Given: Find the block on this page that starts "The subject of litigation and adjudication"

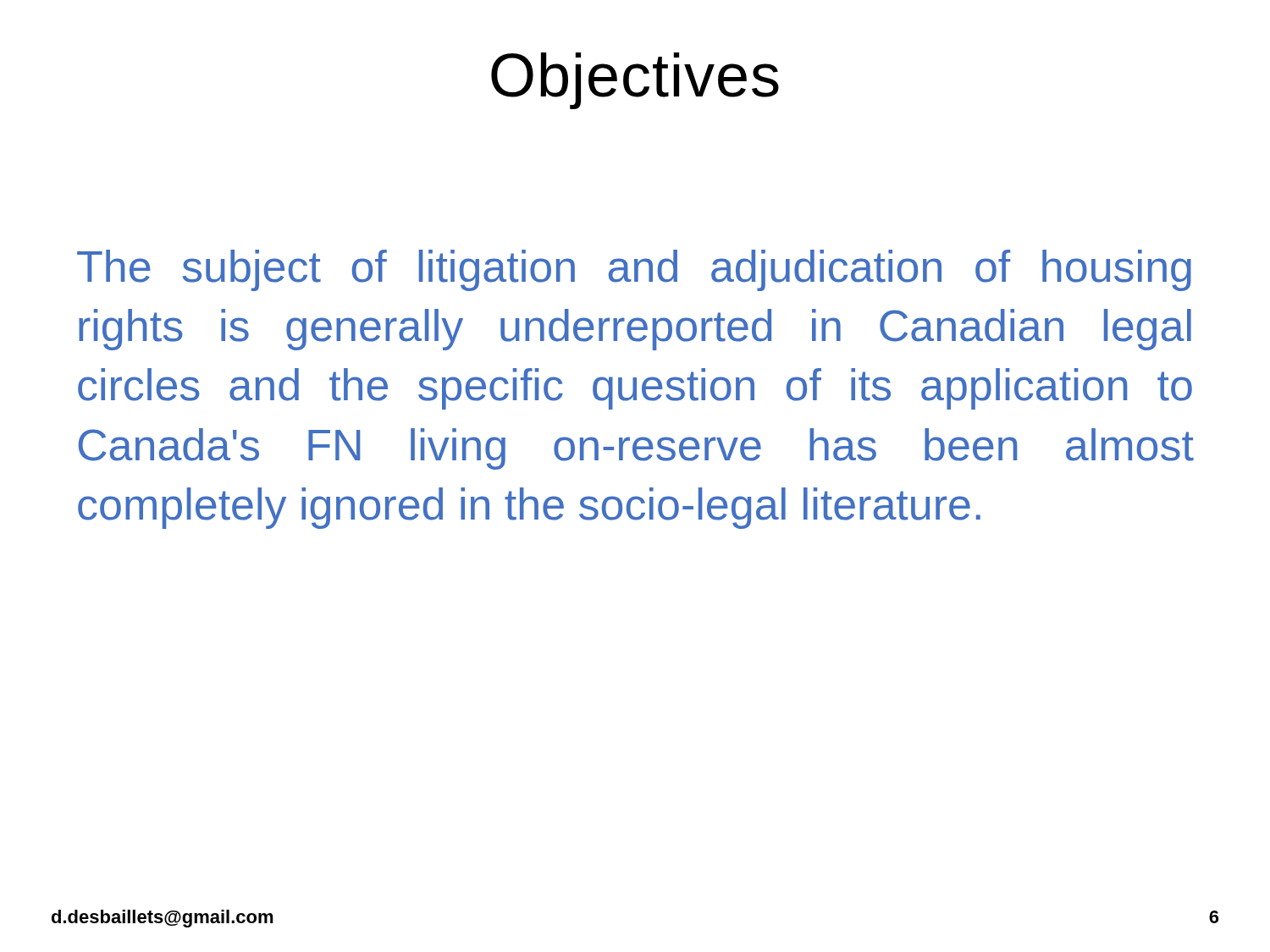Looking at the screenshot, I should pyautogui.click(x=635, y=385).
